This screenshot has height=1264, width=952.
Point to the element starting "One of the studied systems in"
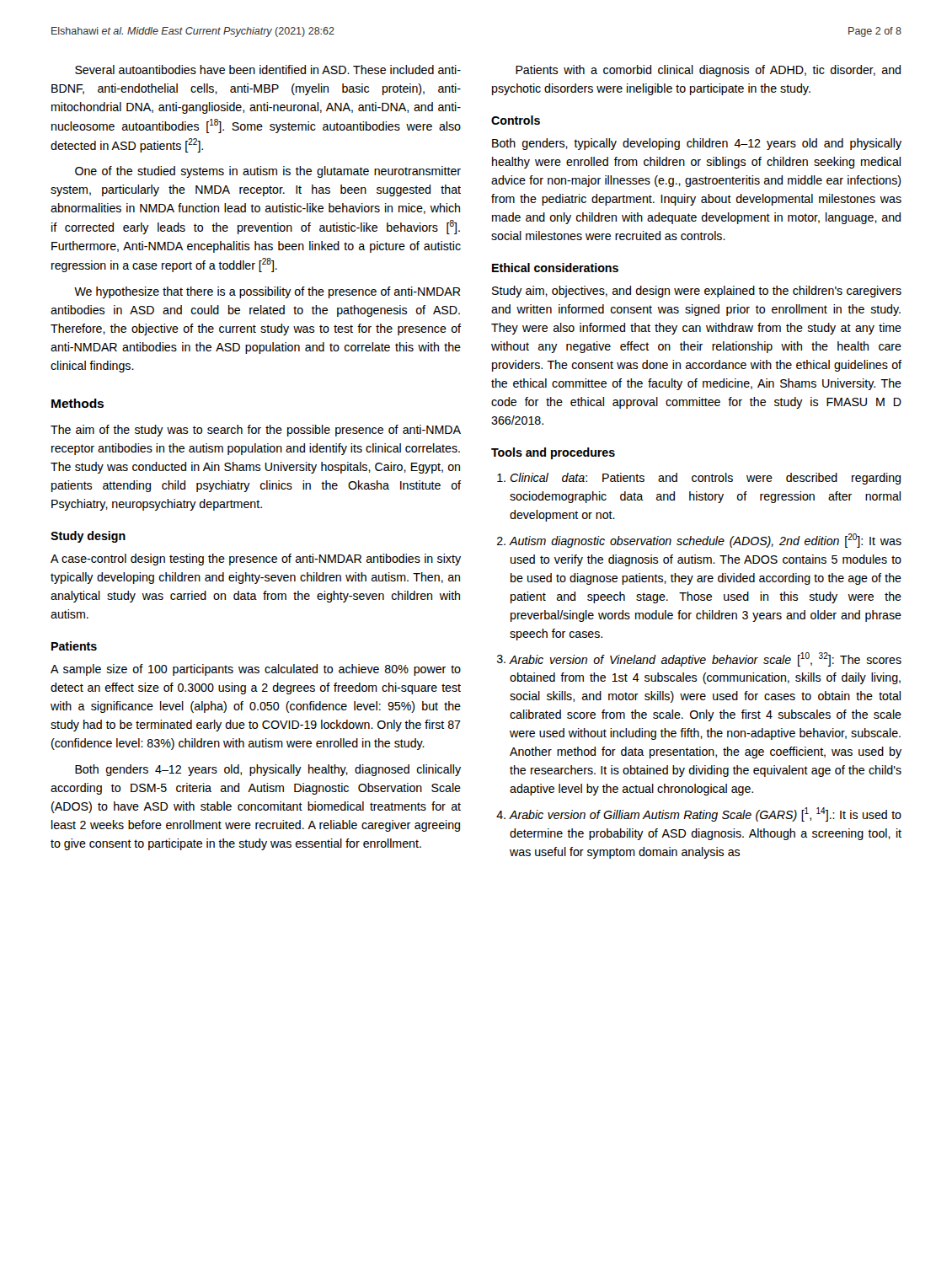click(x=256, y=218)
